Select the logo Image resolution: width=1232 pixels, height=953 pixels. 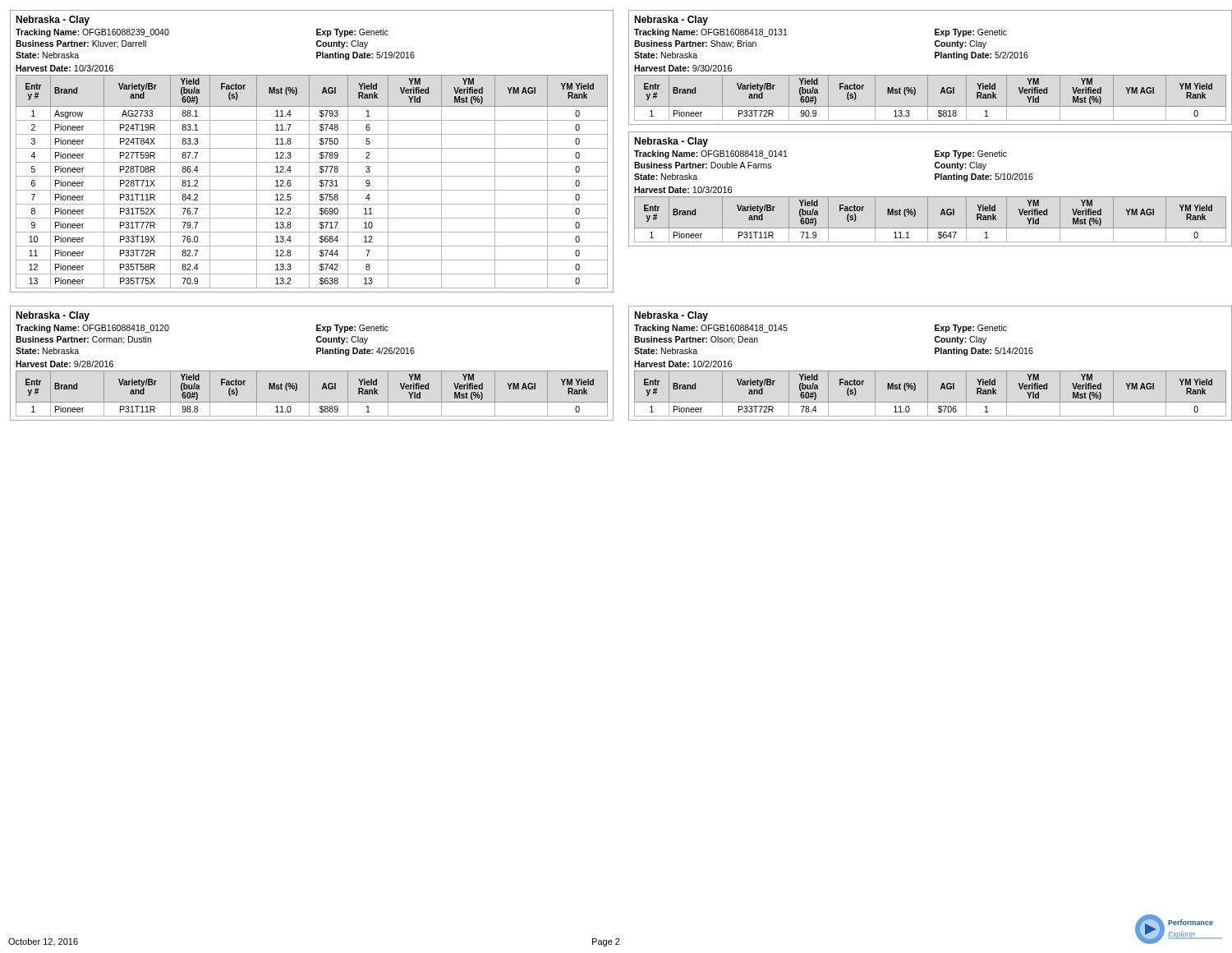[x=1179, y=930]
